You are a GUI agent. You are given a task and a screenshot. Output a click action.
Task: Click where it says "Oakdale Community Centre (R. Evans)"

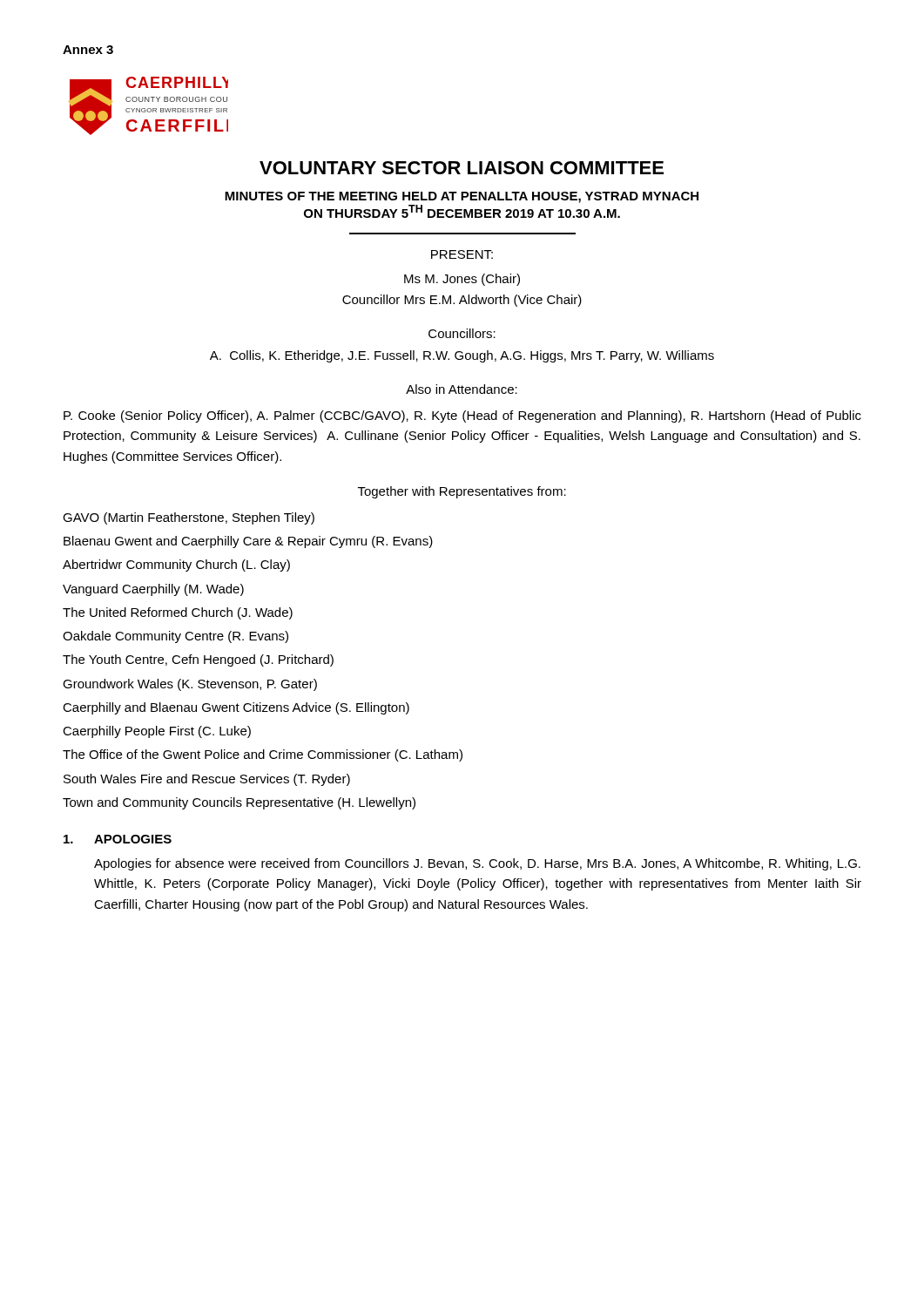[176, 636]
